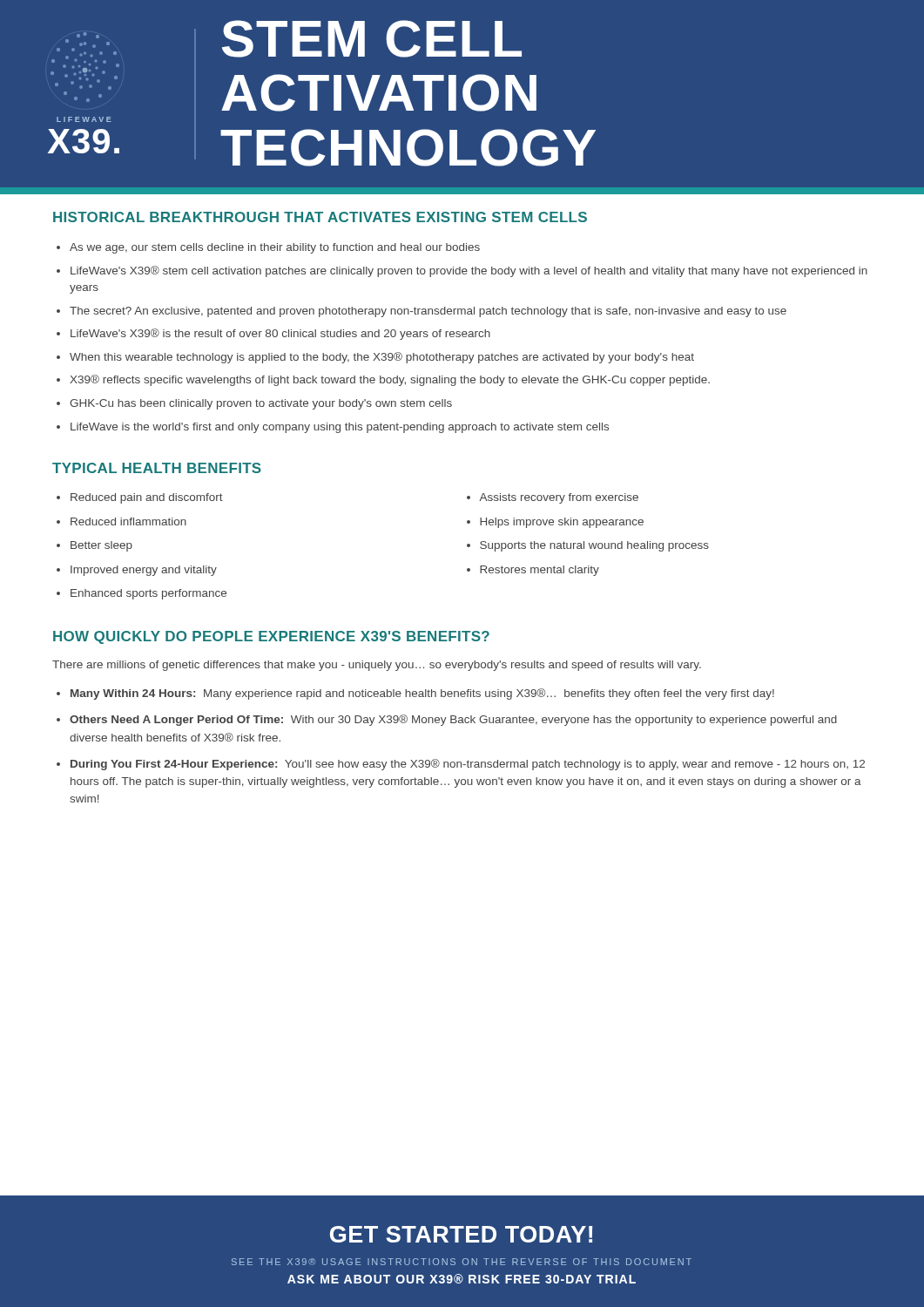Locate the block starting "Better sleep"

(101, 545)
